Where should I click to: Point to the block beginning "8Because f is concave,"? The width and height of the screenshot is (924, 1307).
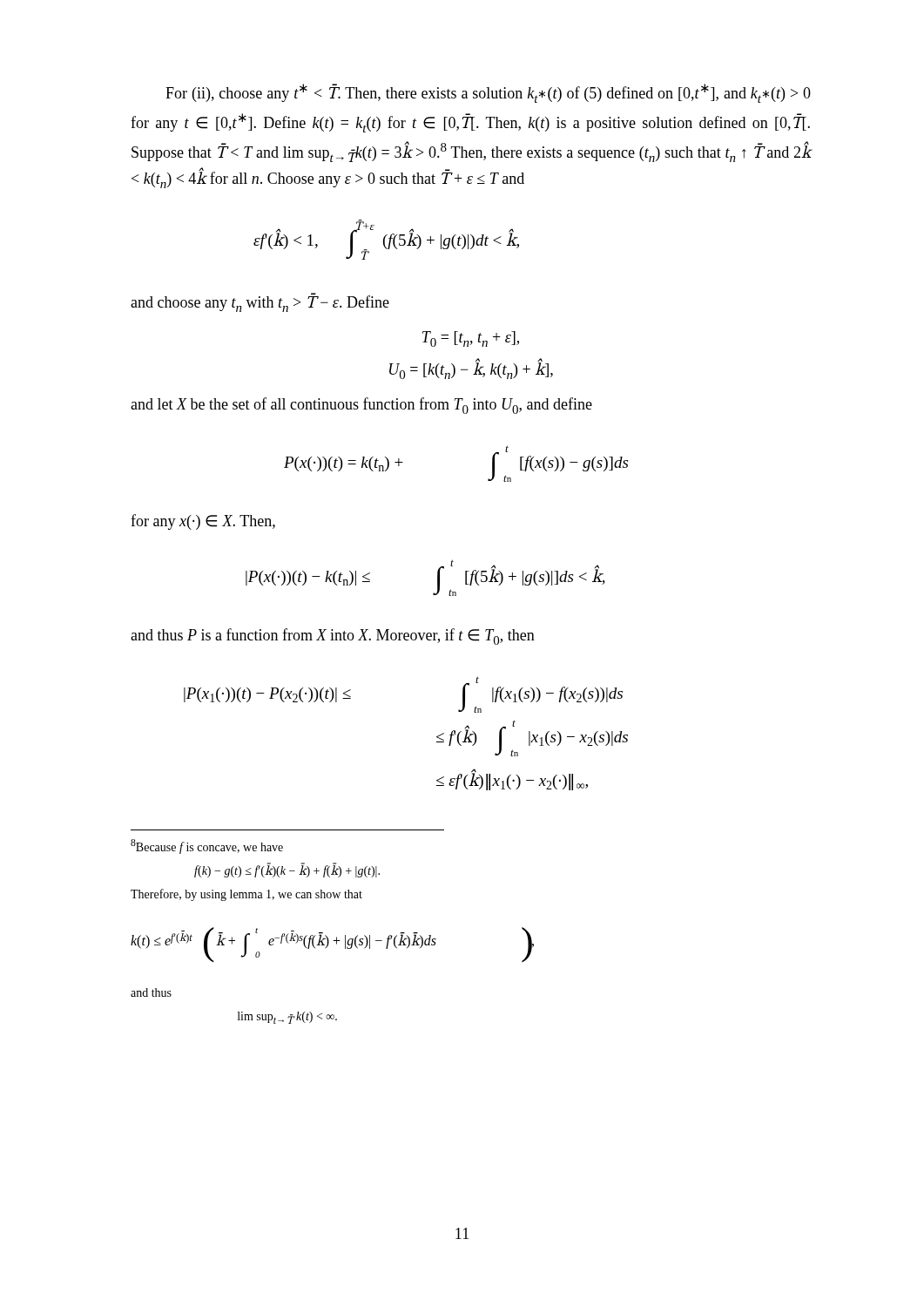click(x=287, y=933)
